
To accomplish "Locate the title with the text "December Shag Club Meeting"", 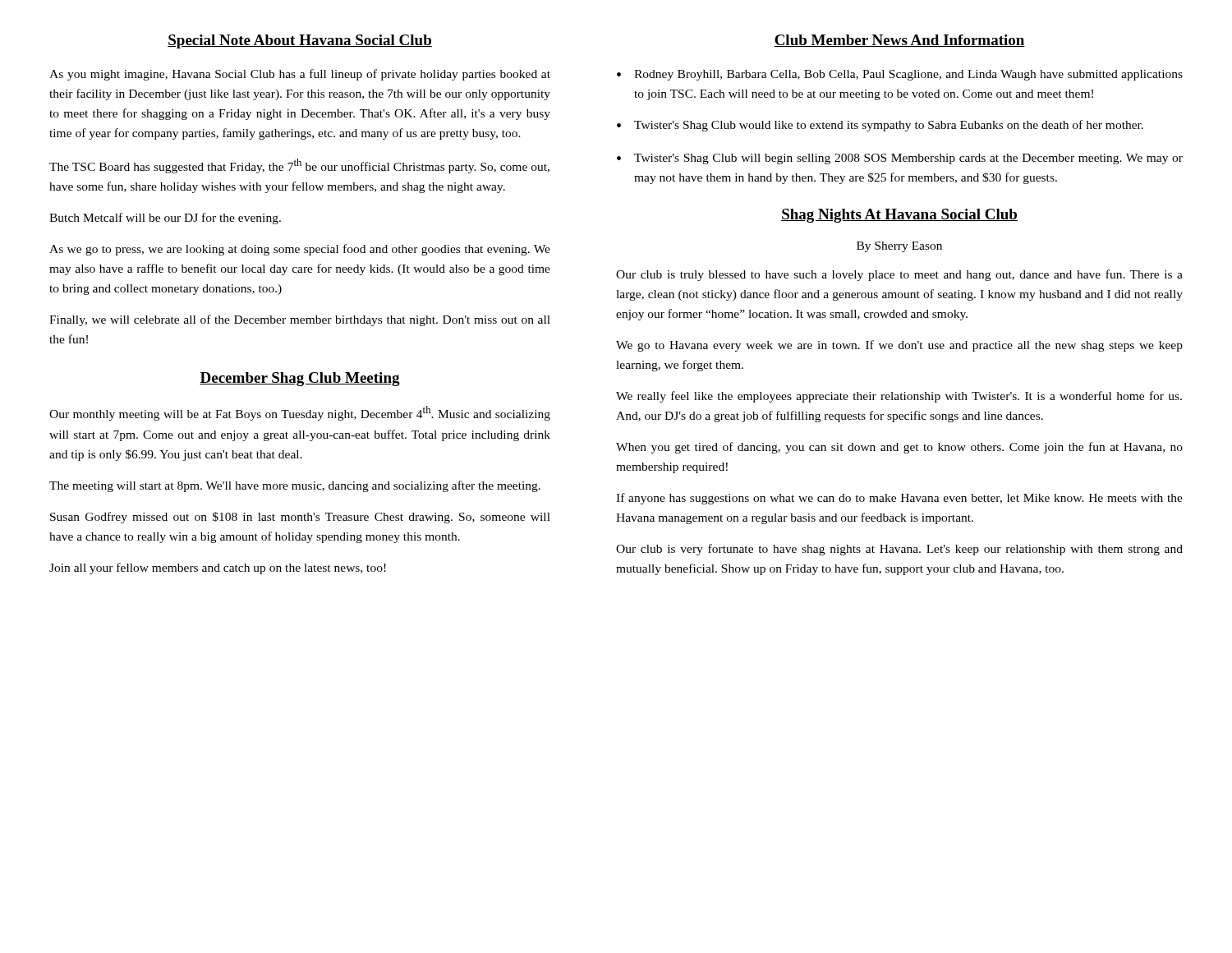I will click(x=300, y=378).
